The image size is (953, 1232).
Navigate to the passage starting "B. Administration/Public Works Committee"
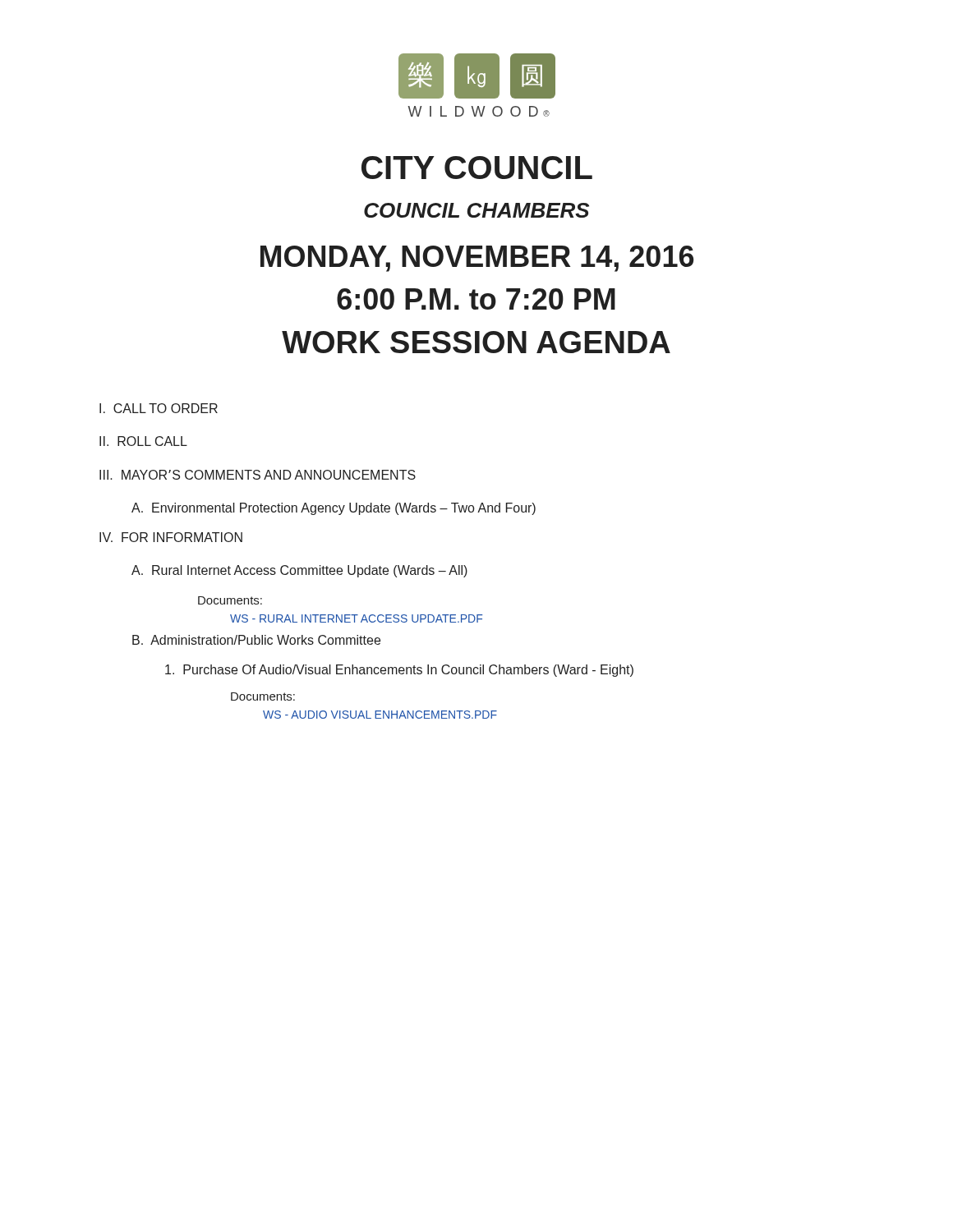pos(256,640)
